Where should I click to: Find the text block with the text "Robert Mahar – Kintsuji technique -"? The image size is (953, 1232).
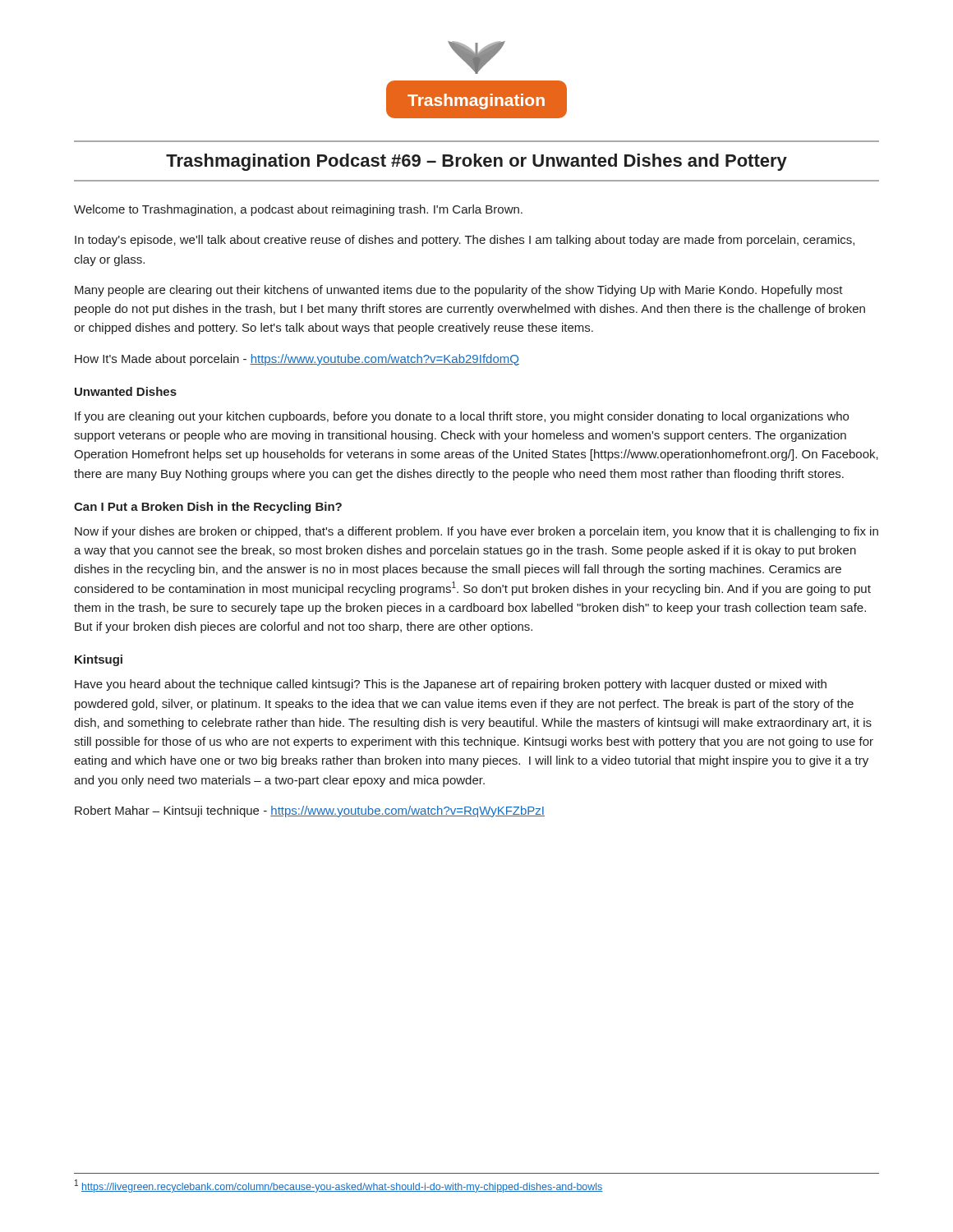pyautogui.click(x=309, y=810)
